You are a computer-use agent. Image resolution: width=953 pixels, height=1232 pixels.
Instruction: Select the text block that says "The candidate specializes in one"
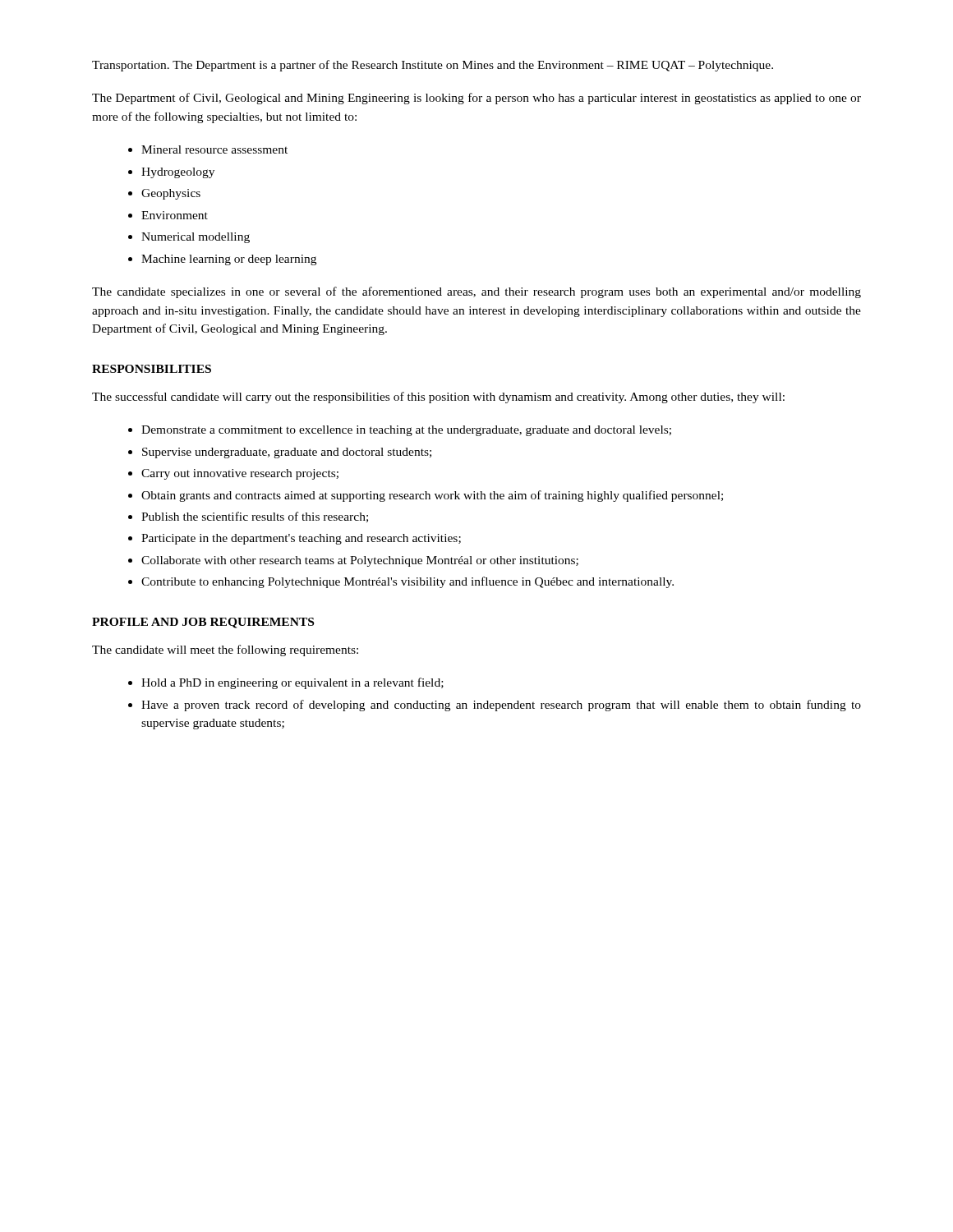coord(476,310)
